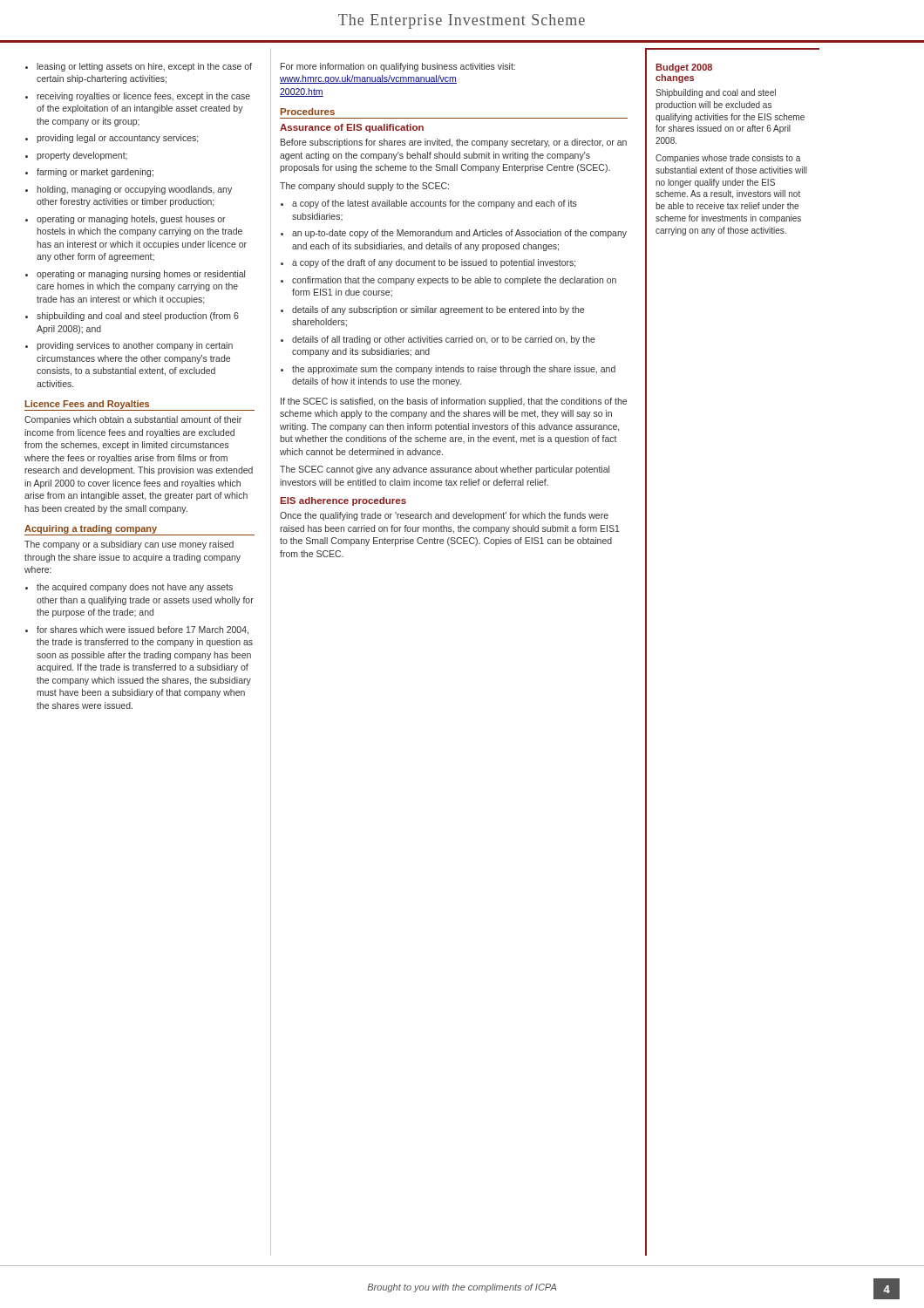Locate the block of text that opens with "For more information on qualifying"

(398, 79)
